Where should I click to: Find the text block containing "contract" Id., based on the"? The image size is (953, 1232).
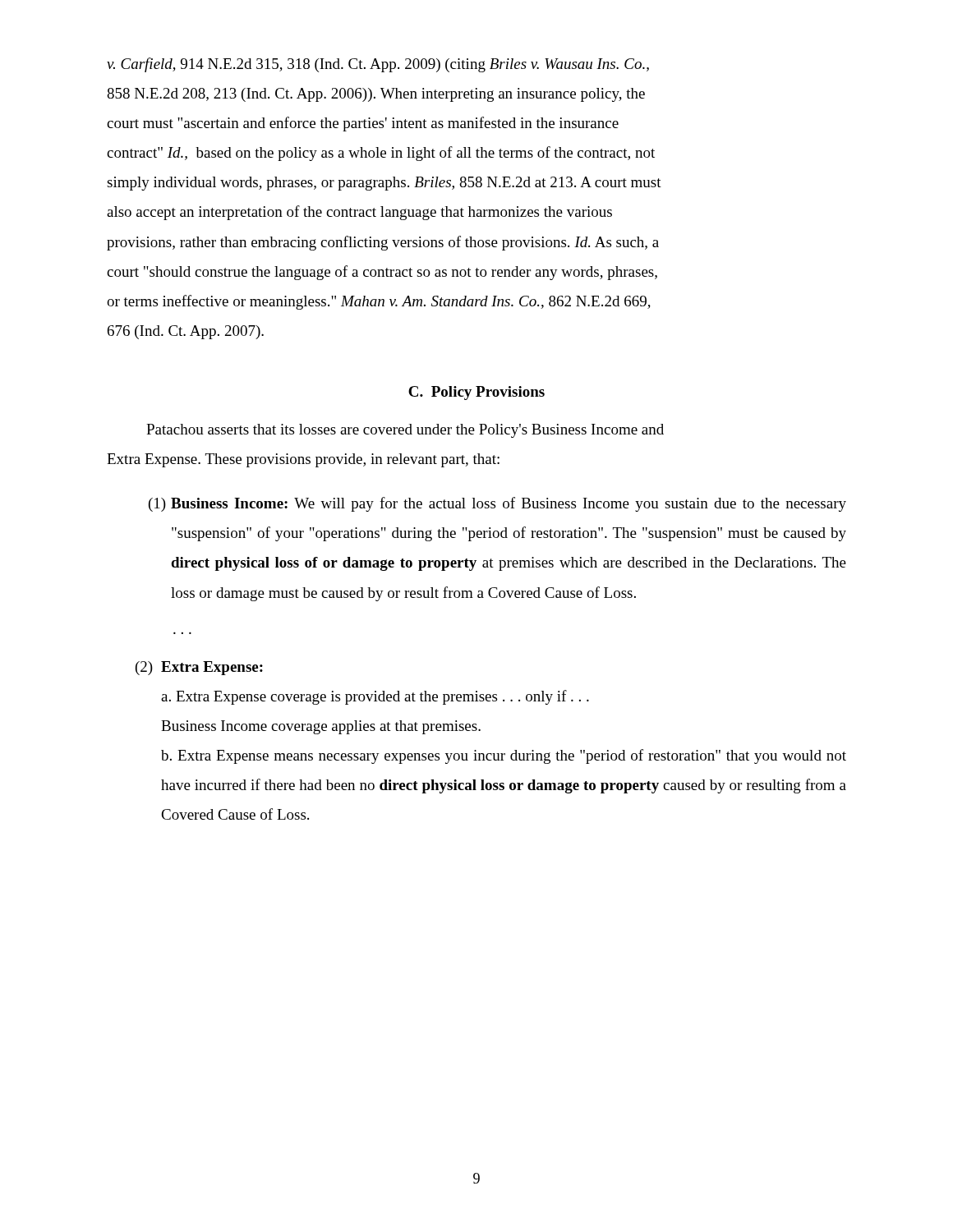(x=381, y=153)
